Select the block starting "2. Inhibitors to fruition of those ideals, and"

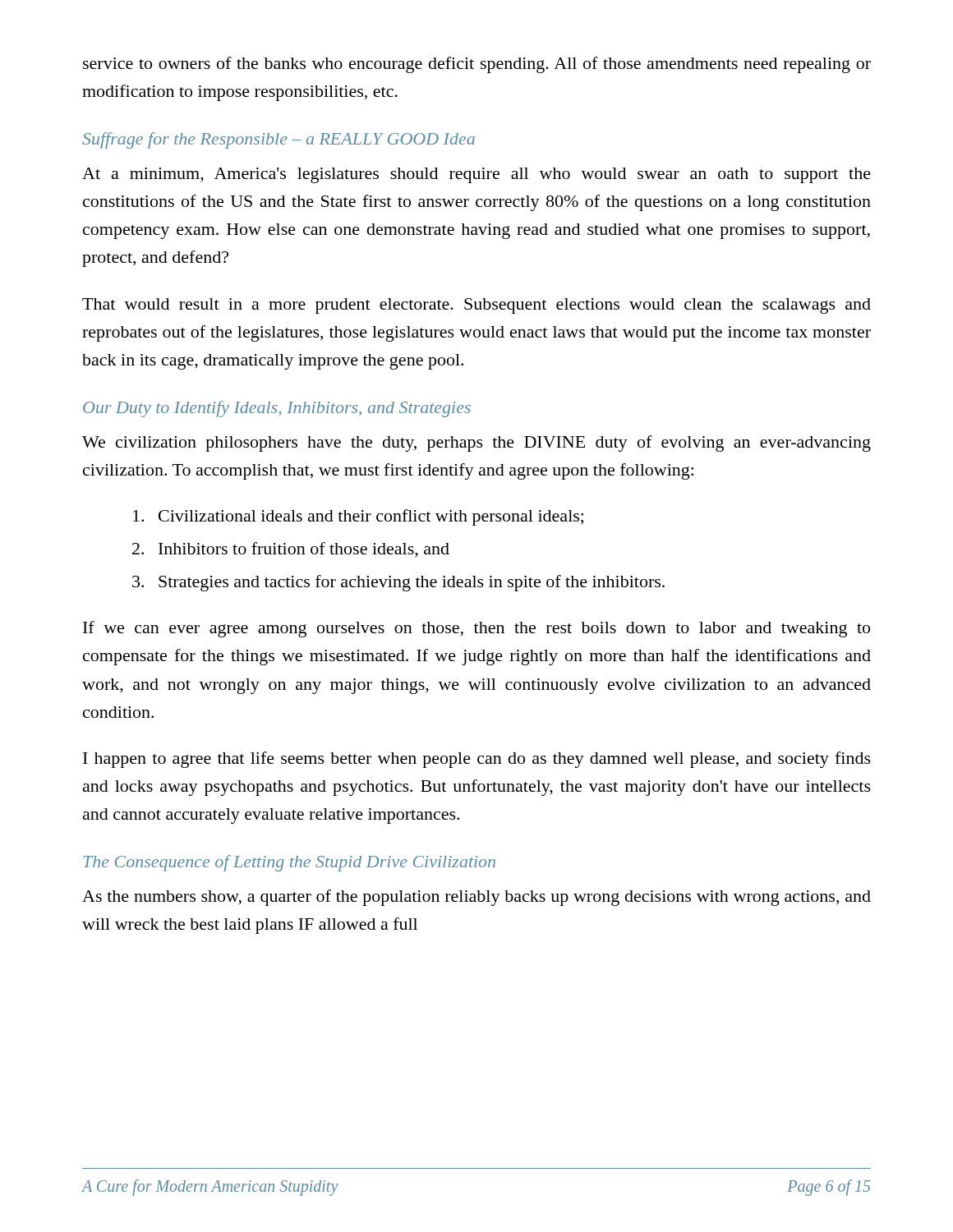[291, 550]
